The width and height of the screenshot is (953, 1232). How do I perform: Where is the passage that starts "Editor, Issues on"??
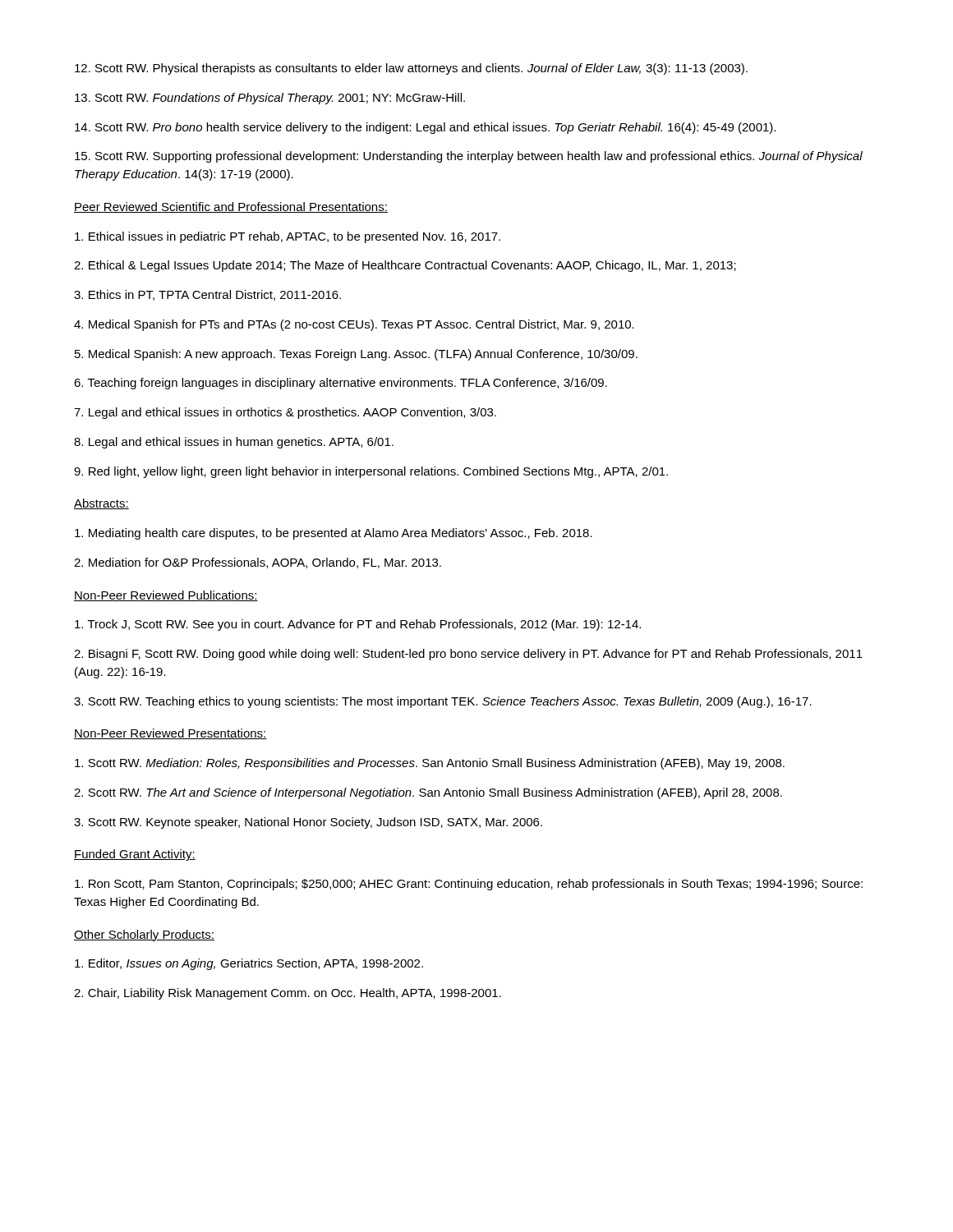tap(249, 963)
